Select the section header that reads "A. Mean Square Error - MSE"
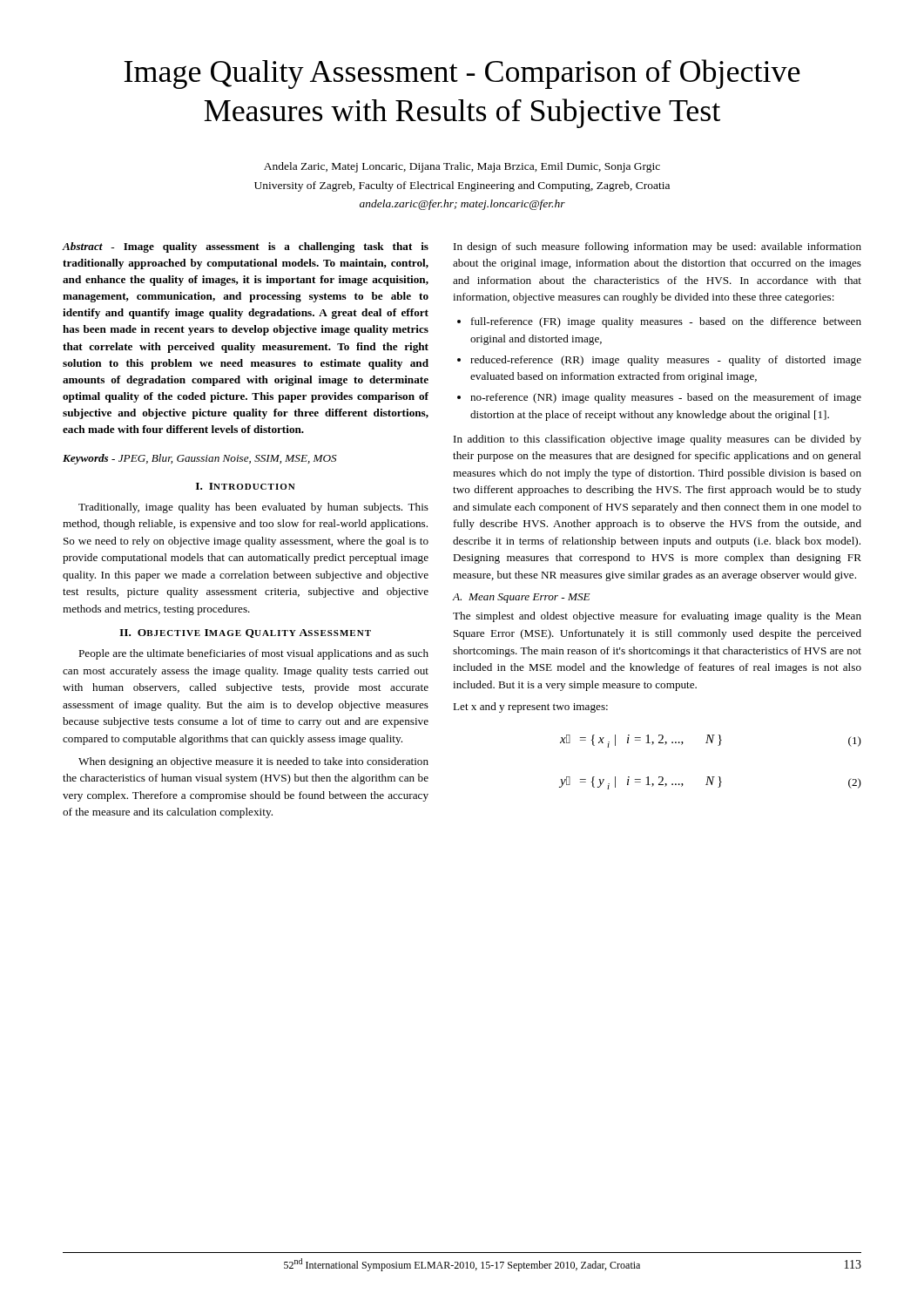Screen dimensions: 1307x924 (x=522, y=597)
